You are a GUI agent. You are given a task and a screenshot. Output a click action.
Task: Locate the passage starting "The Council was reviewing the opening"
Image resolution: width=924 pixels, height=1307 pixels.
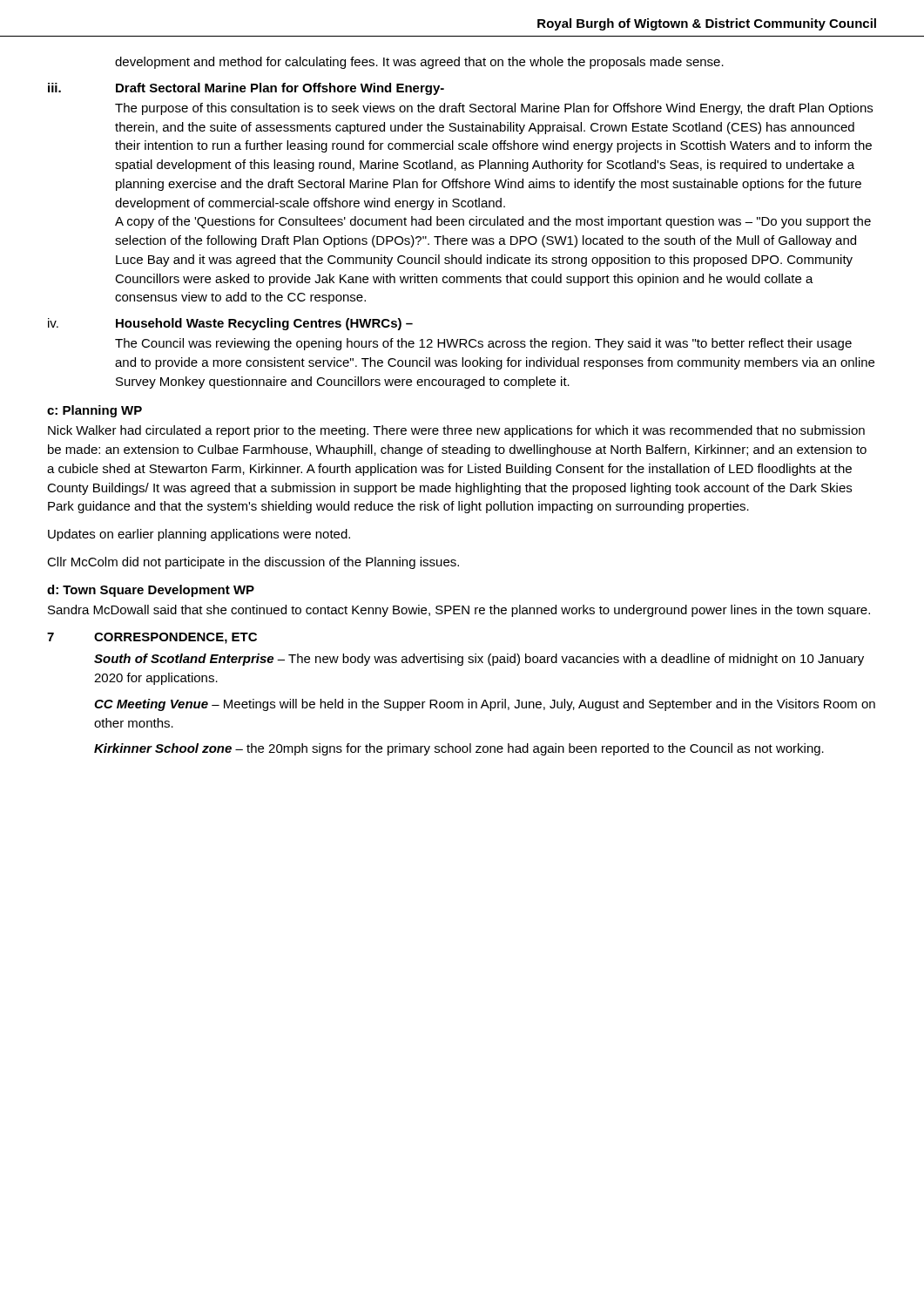pyautogui.click(x=495, y=362)
